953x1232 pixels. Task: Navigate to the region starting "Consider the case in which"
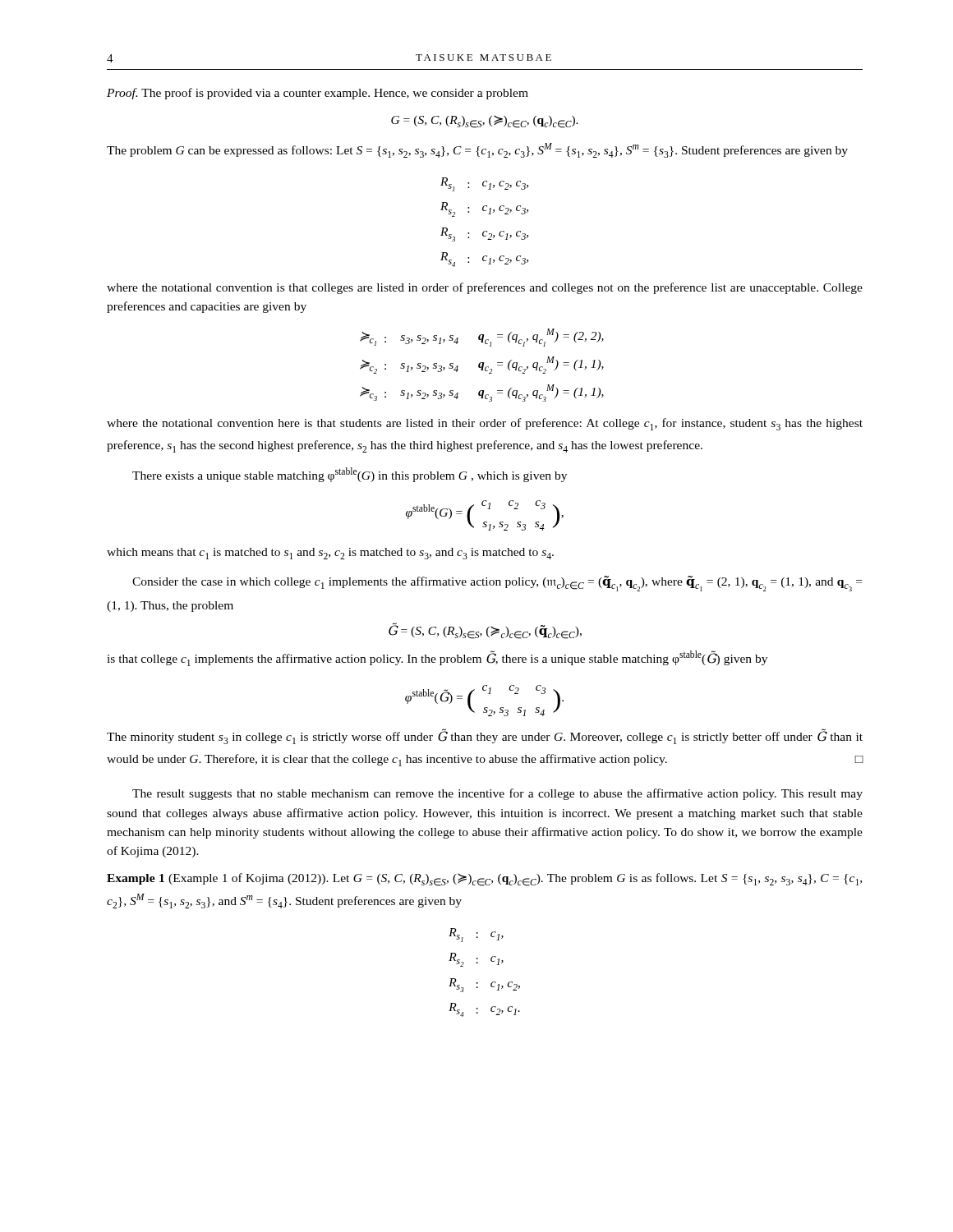click(485, 593)
